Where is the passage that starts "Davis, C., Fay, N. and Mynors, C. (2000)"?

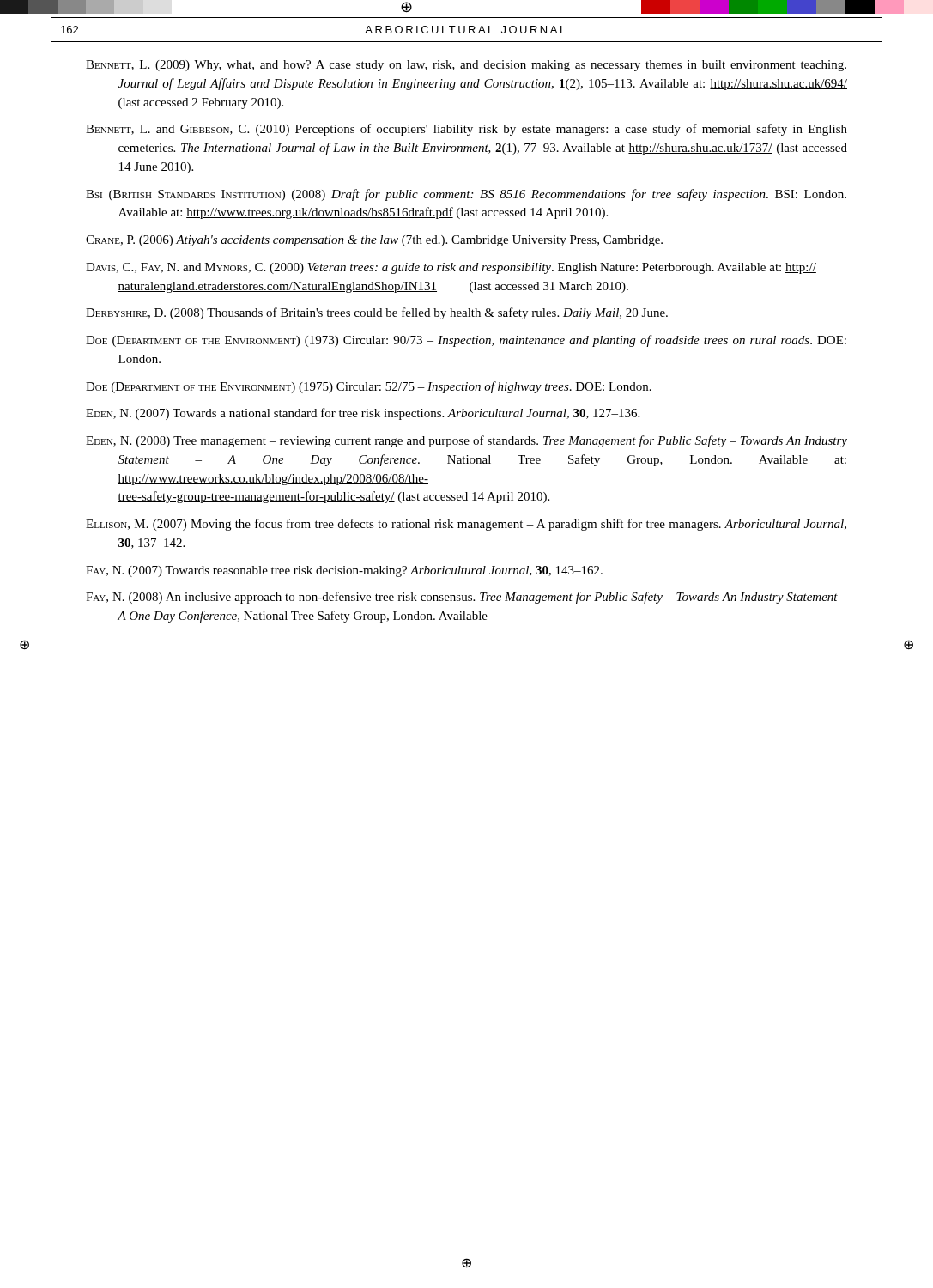(451, 276)
